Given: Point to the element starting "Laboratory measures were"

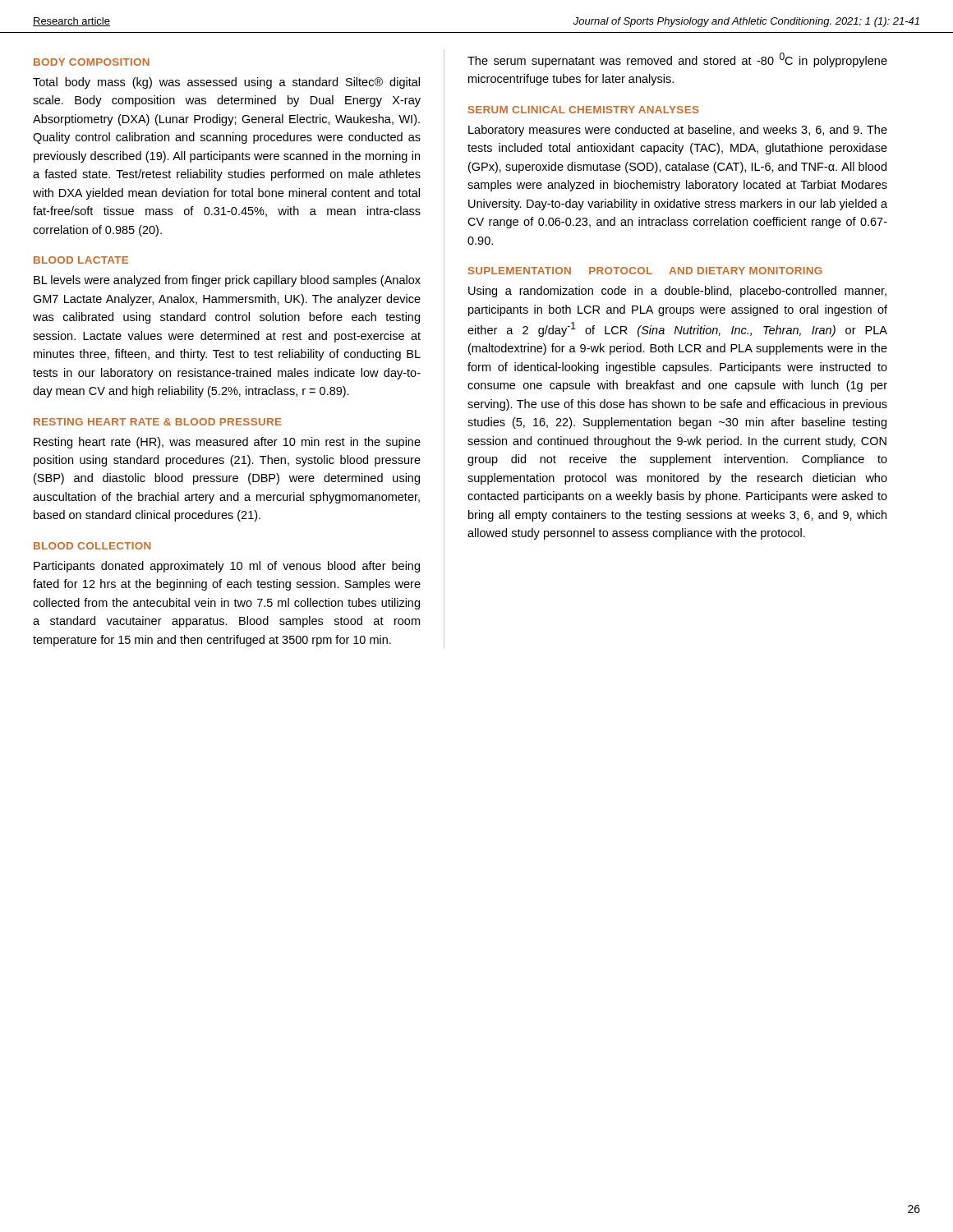Looking at the screenshot, I should [677, 185].
